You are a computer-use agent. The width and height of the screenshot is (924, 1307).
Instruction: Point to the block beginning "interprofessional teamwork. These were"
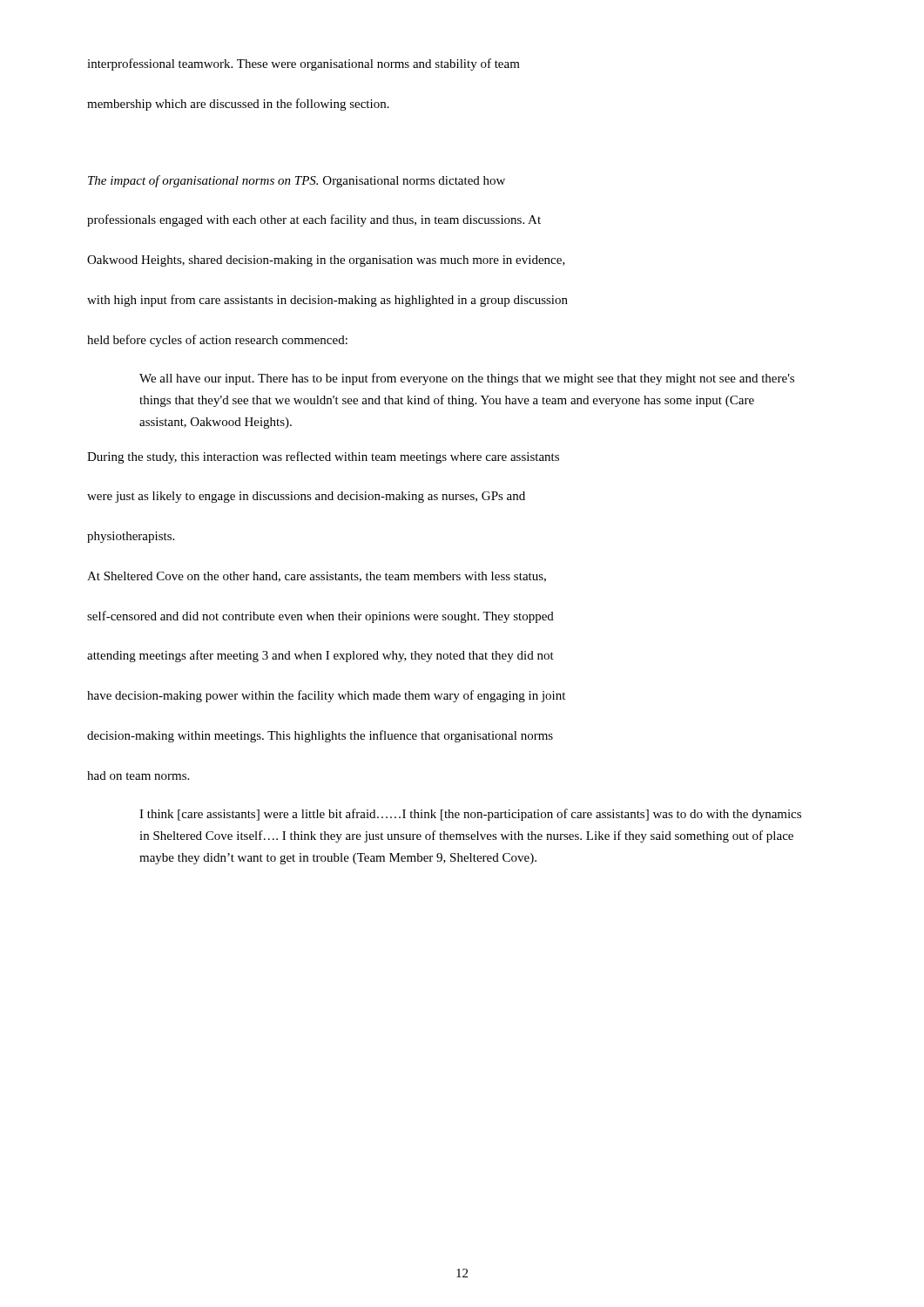[x=304, y=64]
